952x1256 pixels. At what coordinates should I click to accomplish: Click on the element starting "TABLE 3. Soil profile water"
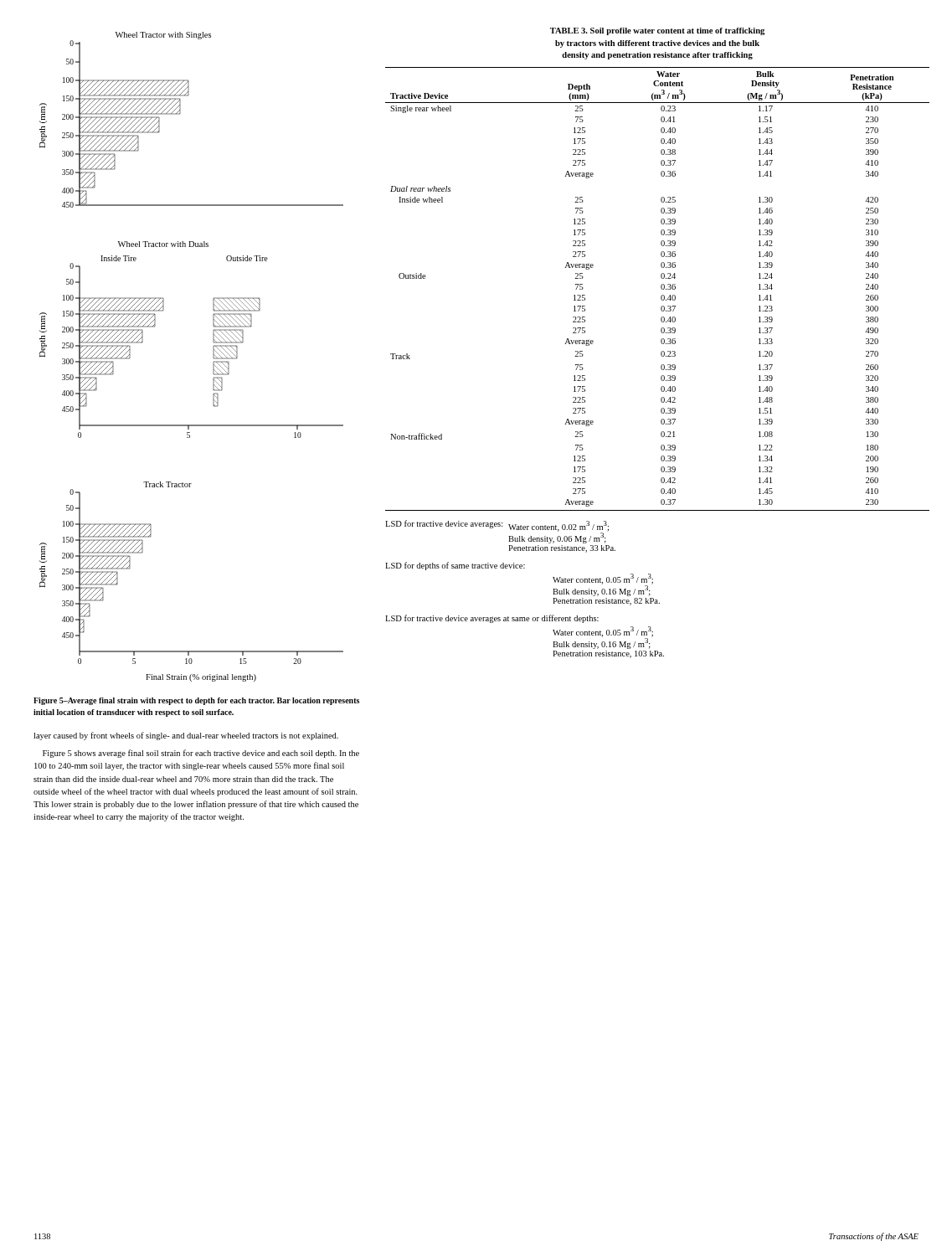click(657, 43)
